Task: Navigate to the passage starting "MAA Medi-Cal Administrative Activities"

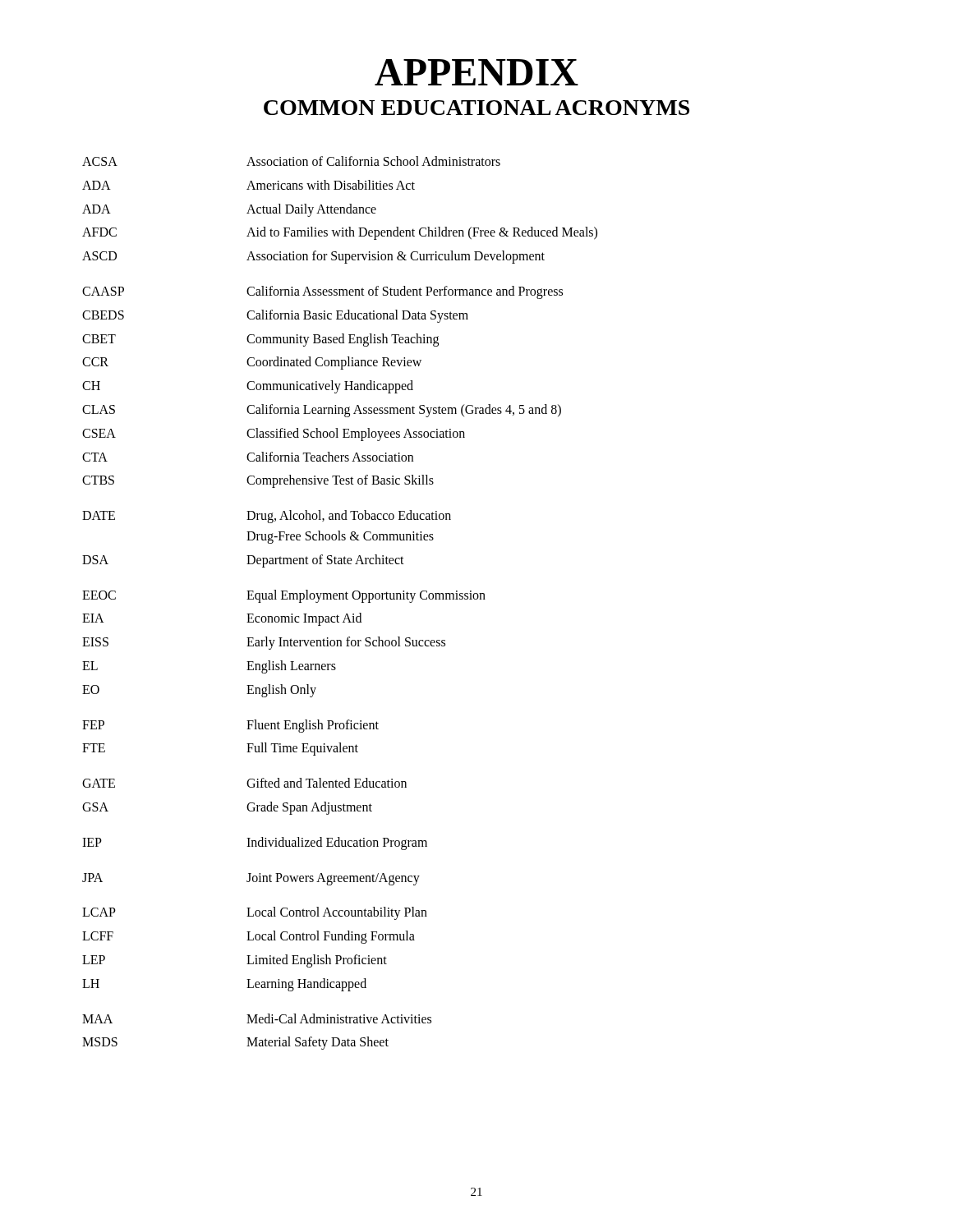Action: 257,1018
